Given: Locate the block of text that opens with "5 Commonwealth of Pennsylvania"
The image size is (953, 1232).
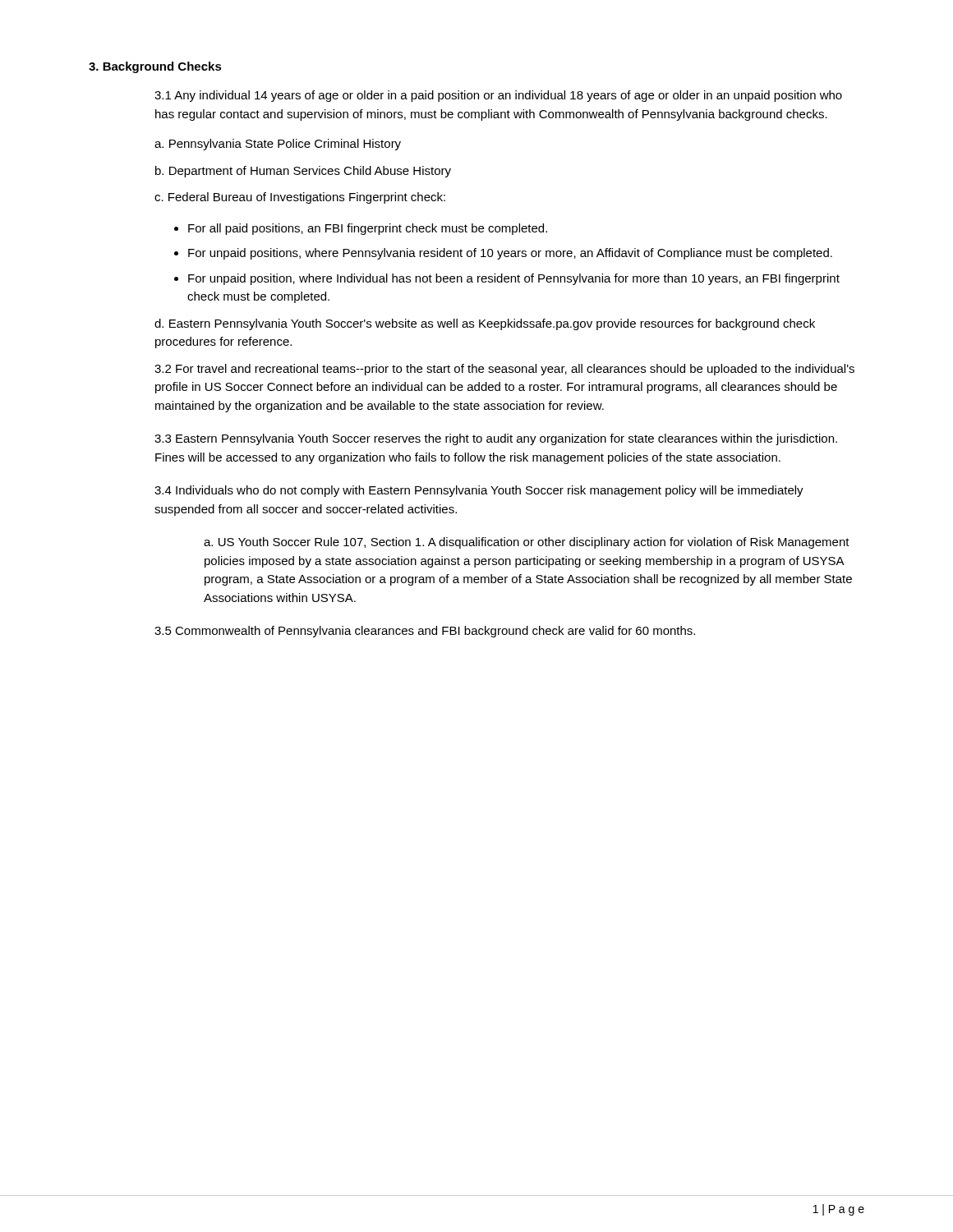Looking at the screenshot, I should click(425, 630).
